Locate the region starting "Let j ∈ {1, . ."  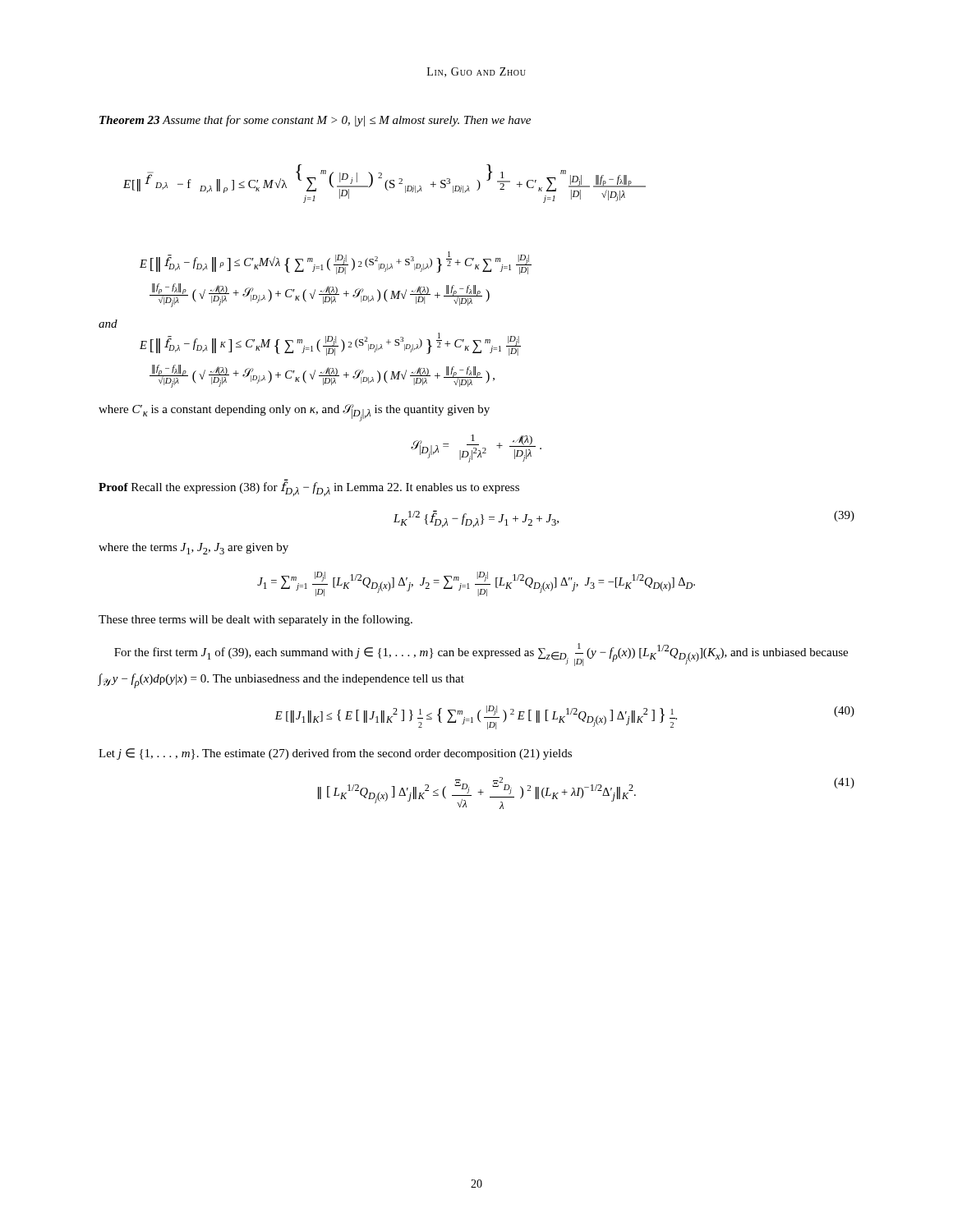335,753
